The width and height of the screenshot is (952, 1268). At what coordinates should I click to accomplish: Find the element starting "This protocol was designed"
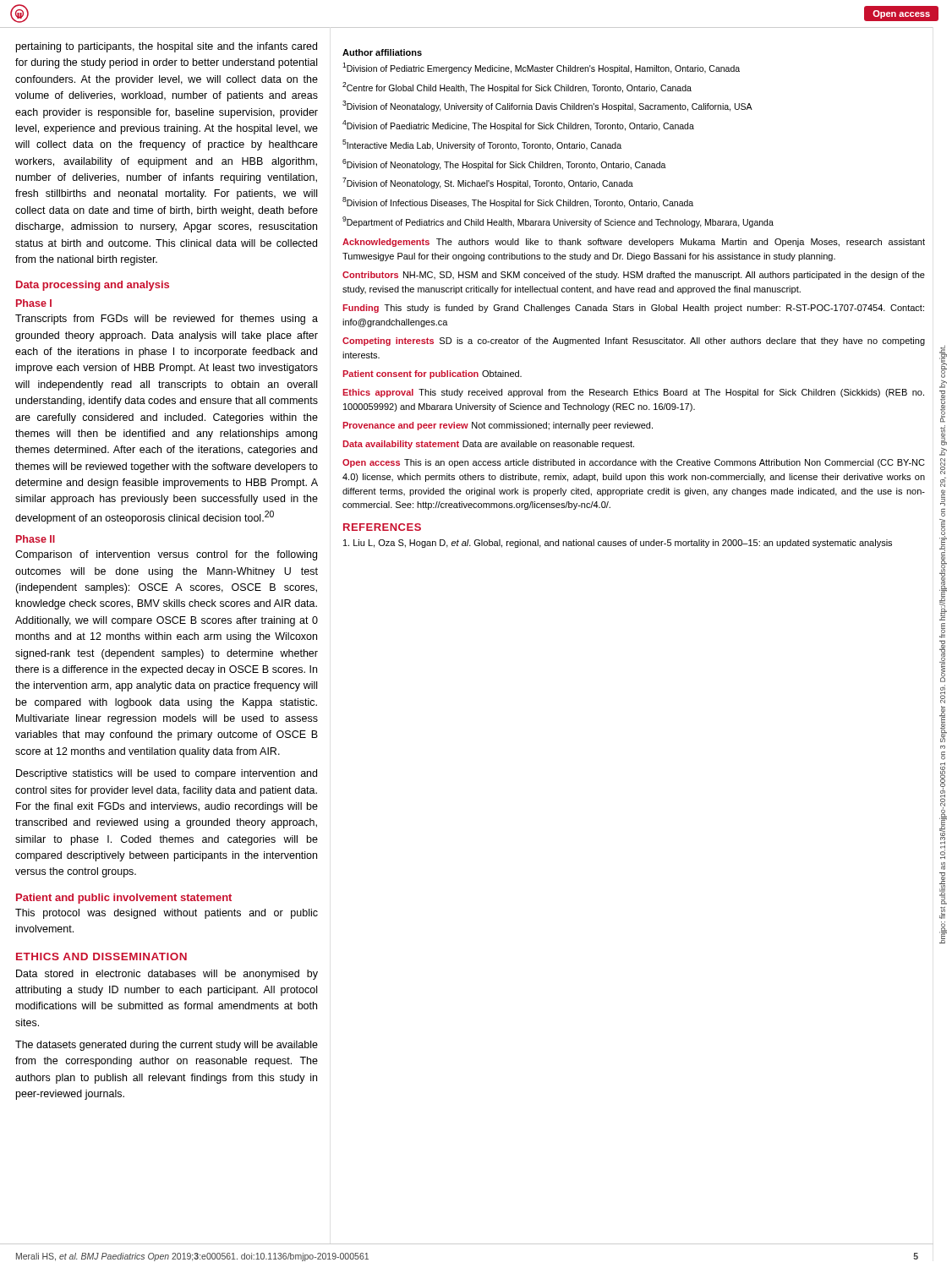167,922
